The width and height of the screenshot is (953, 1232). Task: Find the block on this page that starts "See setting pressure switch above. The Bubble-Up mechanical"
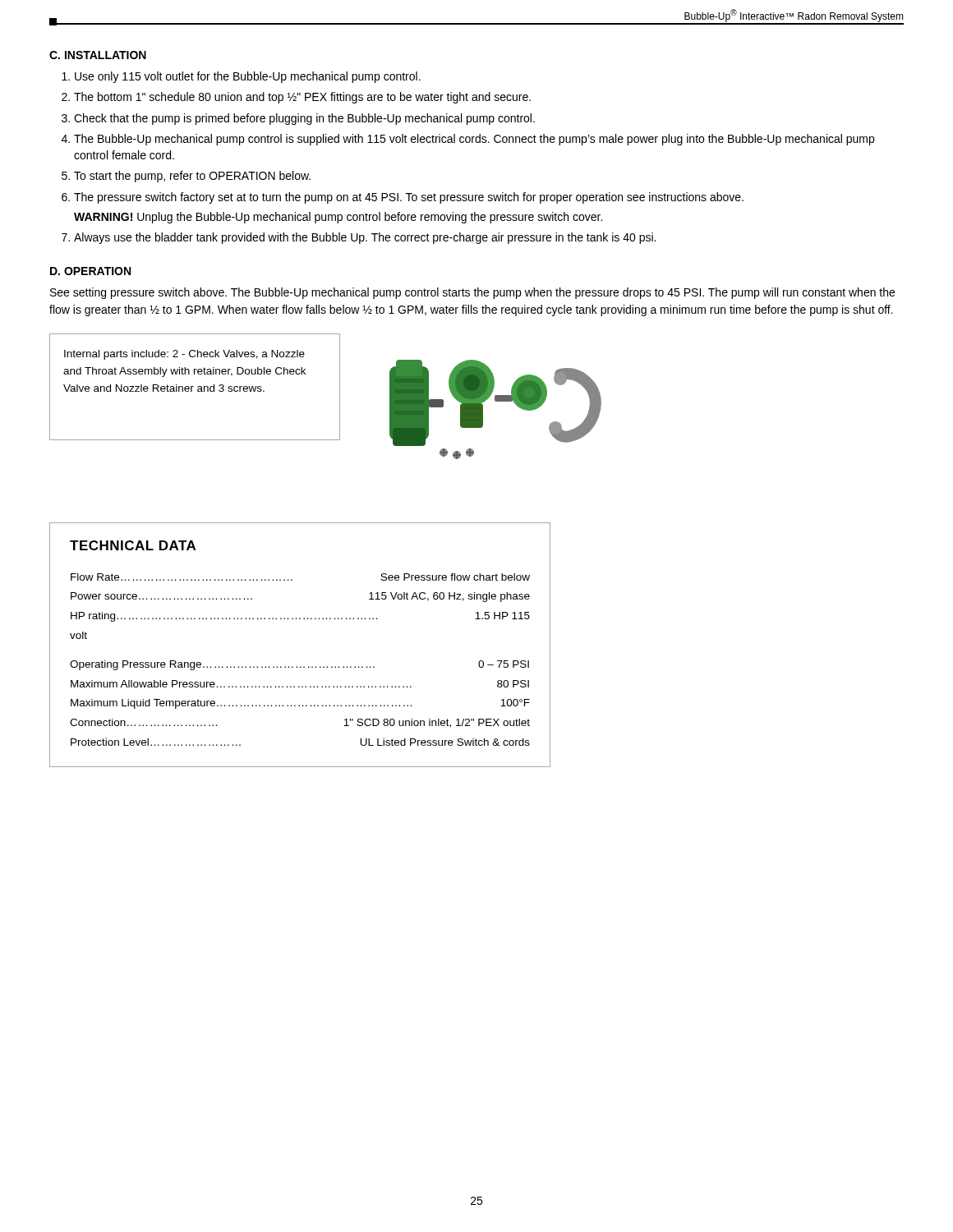[472, 301]
